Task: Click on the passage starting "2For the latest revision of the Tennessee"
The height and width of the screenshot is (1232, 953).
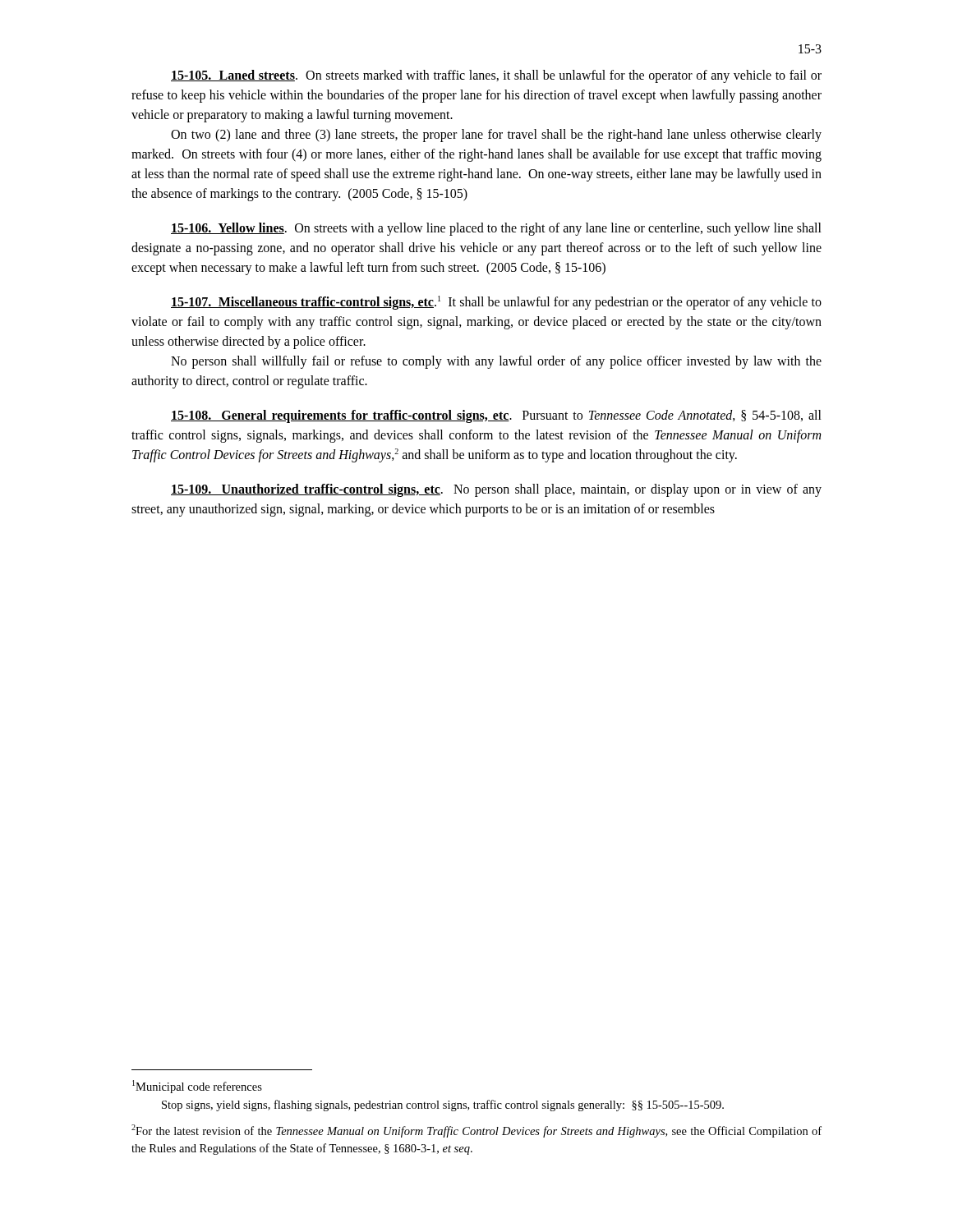Action: (476, 1139)
